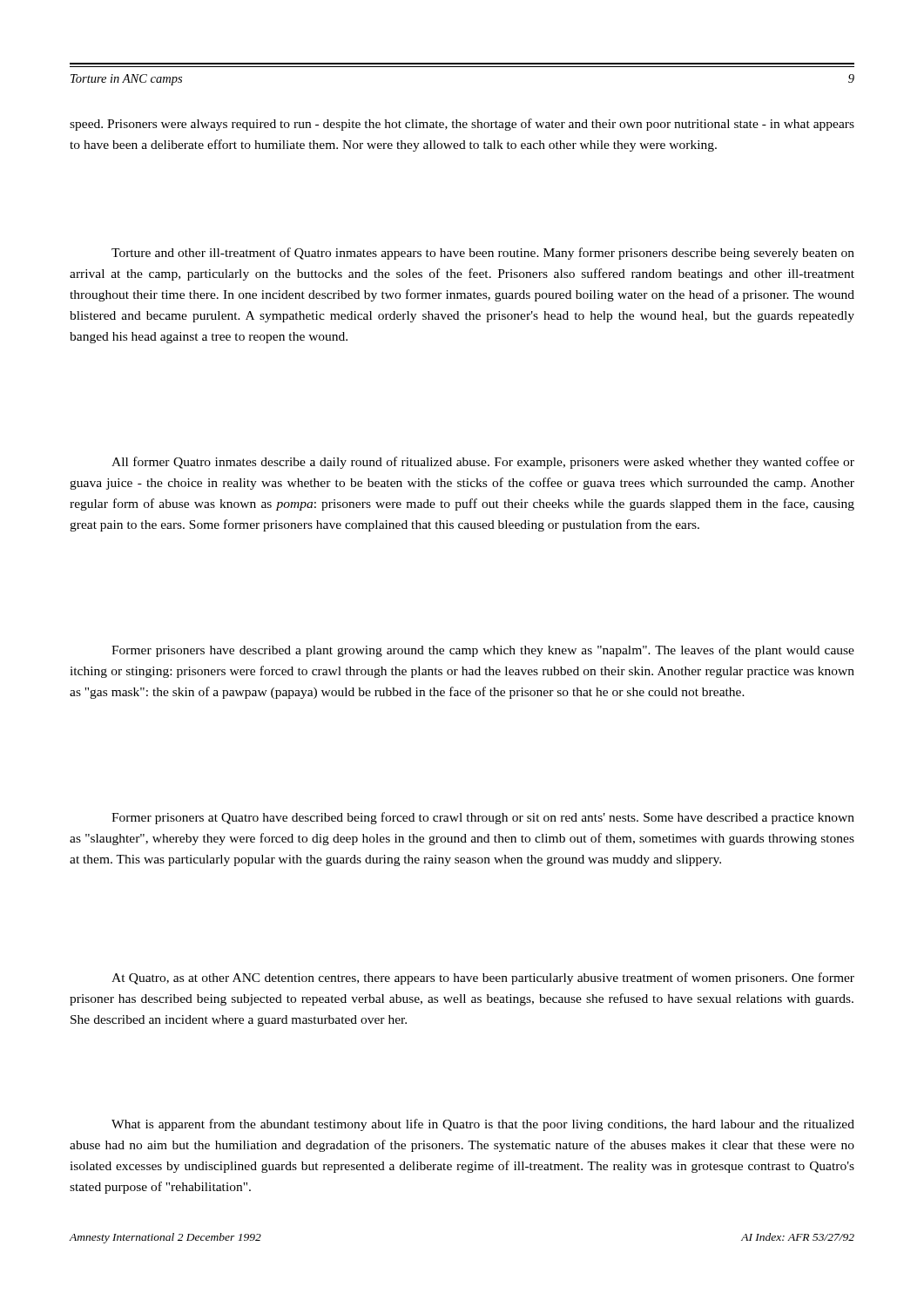Find the block starting "What is apparent"
The image size is (924, 1307).
point(462,1155)
